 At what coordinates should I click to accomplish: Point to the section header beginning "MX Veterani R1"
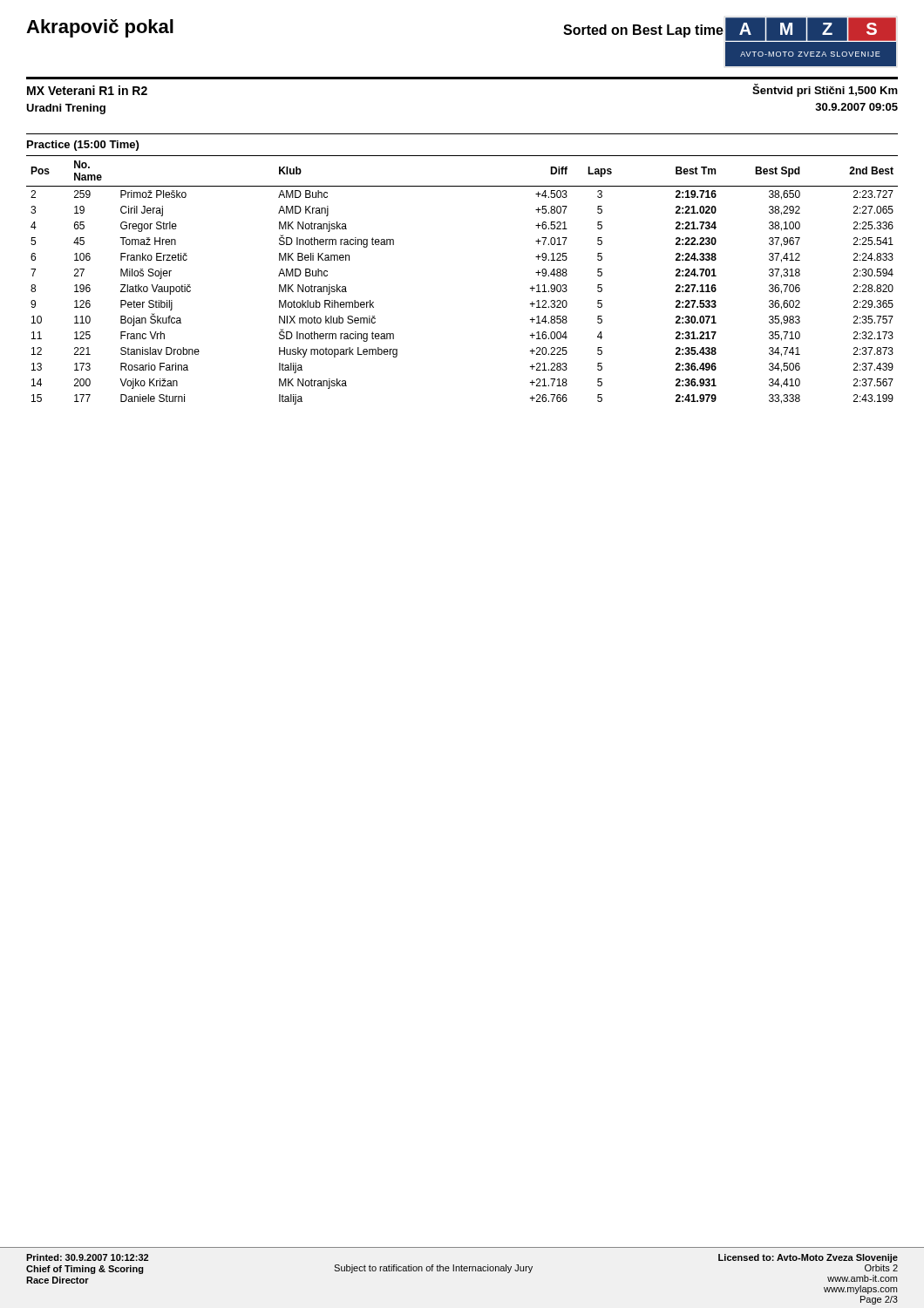pyautogui.click(x=87, y=91)
